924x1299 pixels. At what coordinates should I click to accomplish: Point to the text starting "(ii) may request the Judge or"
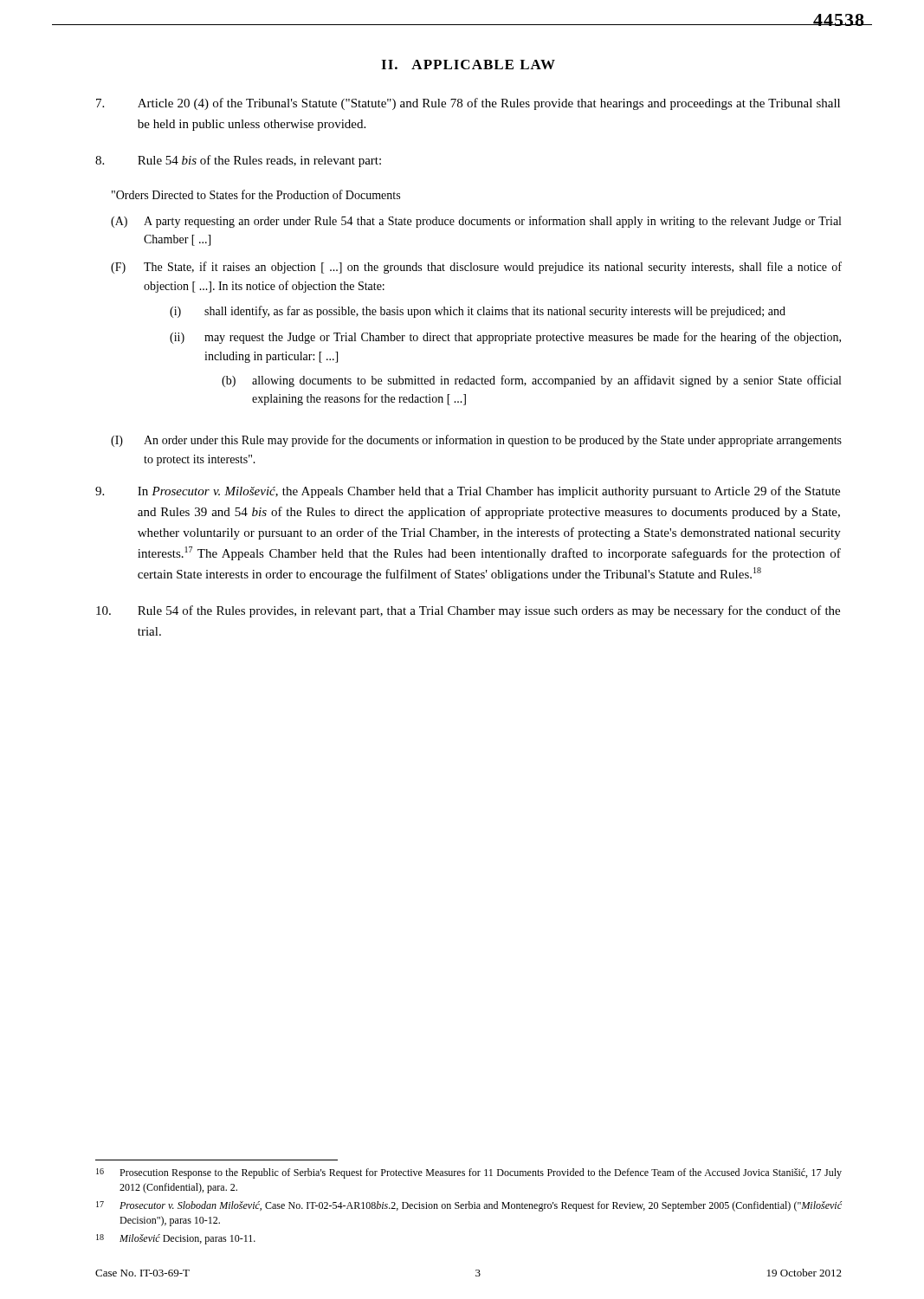tap(506, 372)
